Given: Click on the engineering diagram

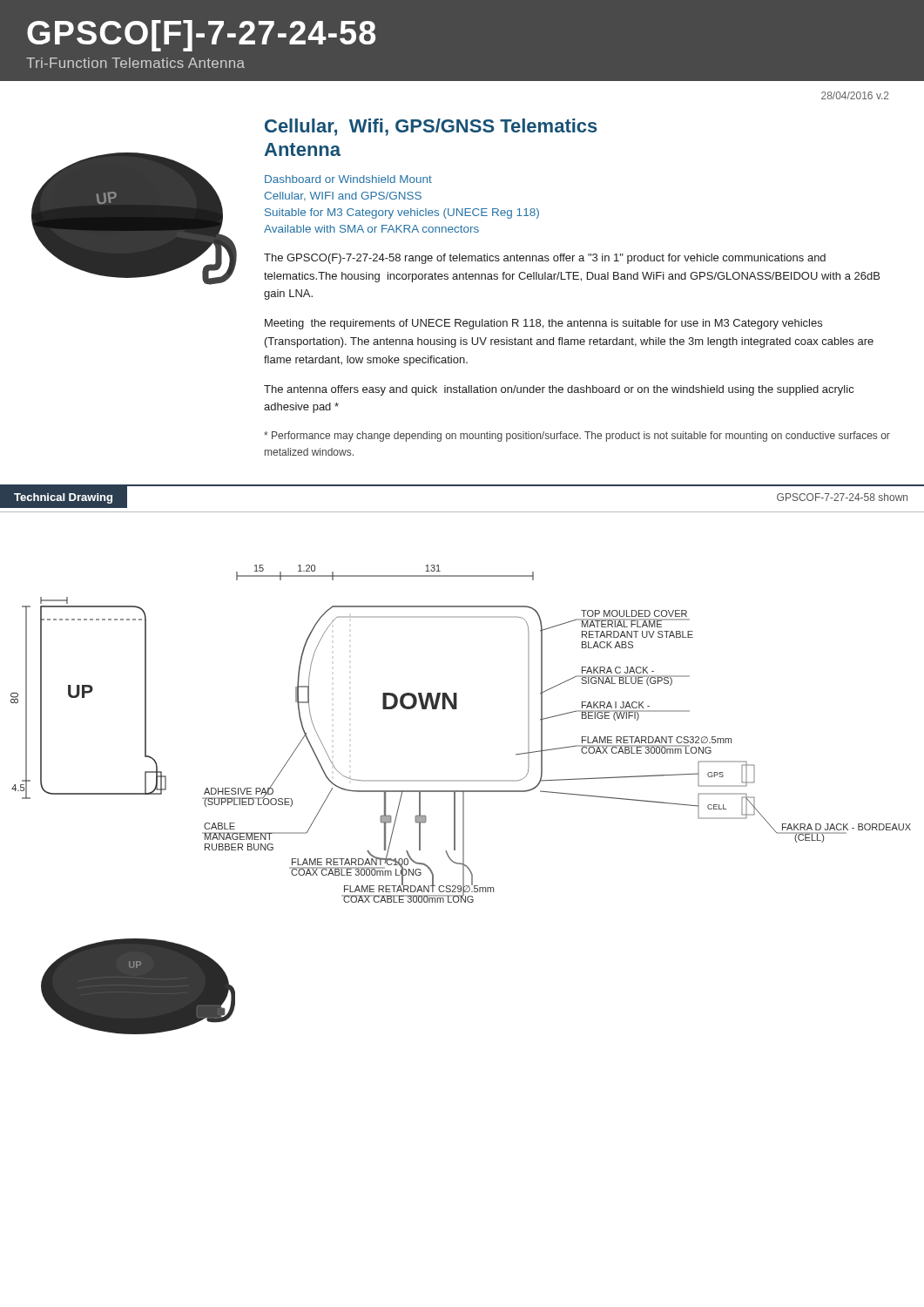Looking at the screenshot, I should pos(462,718).
